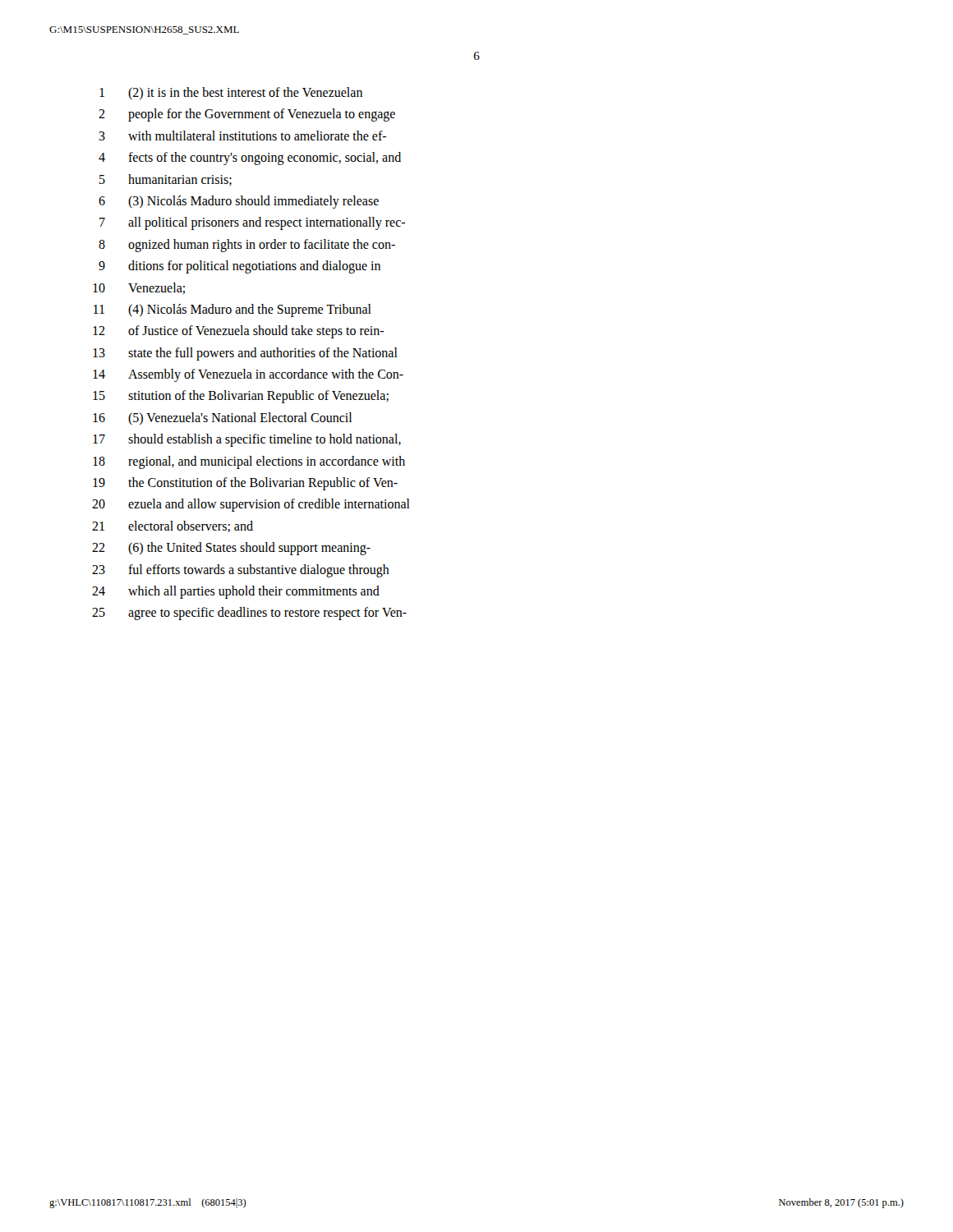Find the list item that reads "13 state the full powers and"

[245, 354]
